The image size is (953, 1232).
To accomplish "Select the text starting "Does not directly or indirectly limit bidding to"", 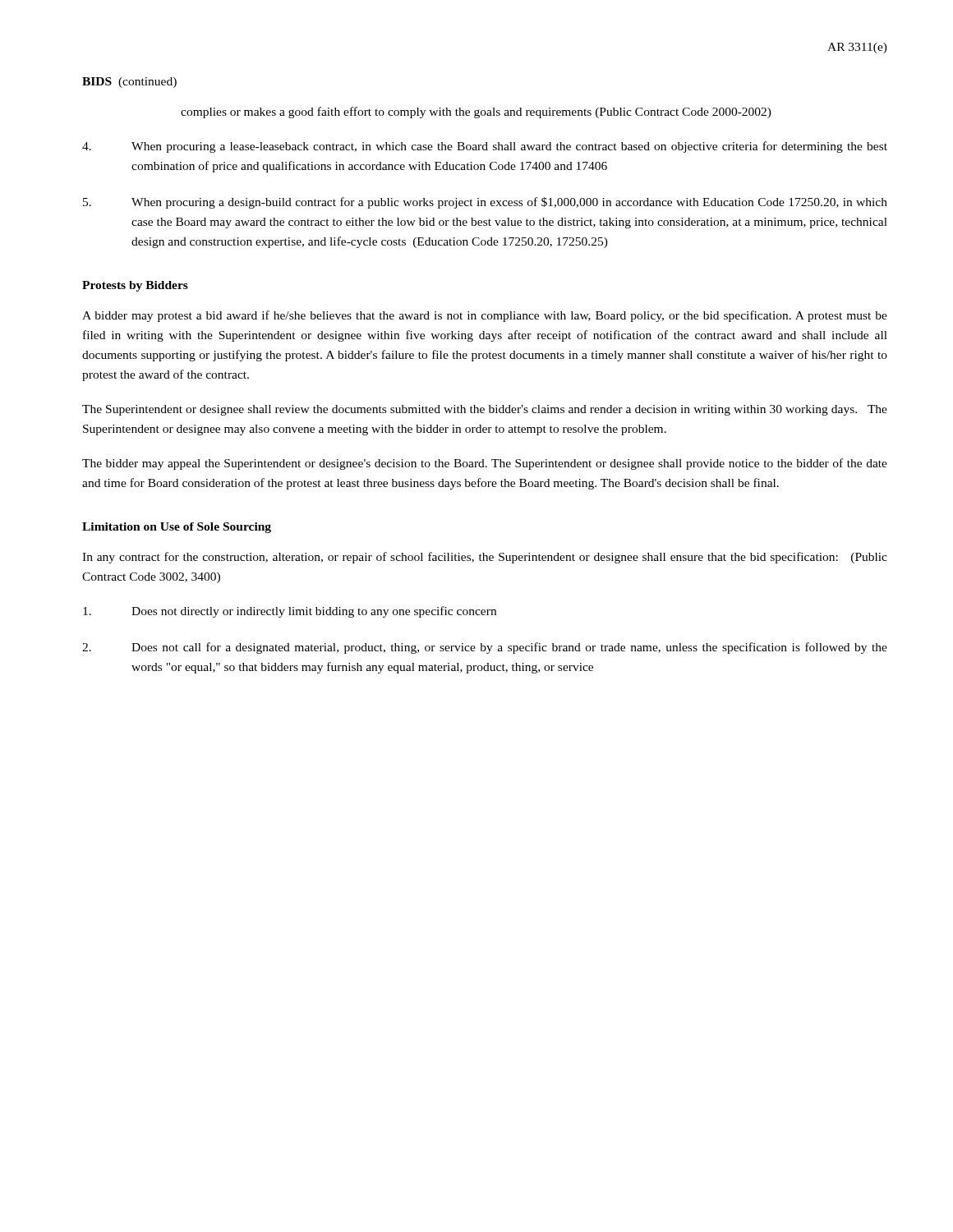I will coord(485,611).
